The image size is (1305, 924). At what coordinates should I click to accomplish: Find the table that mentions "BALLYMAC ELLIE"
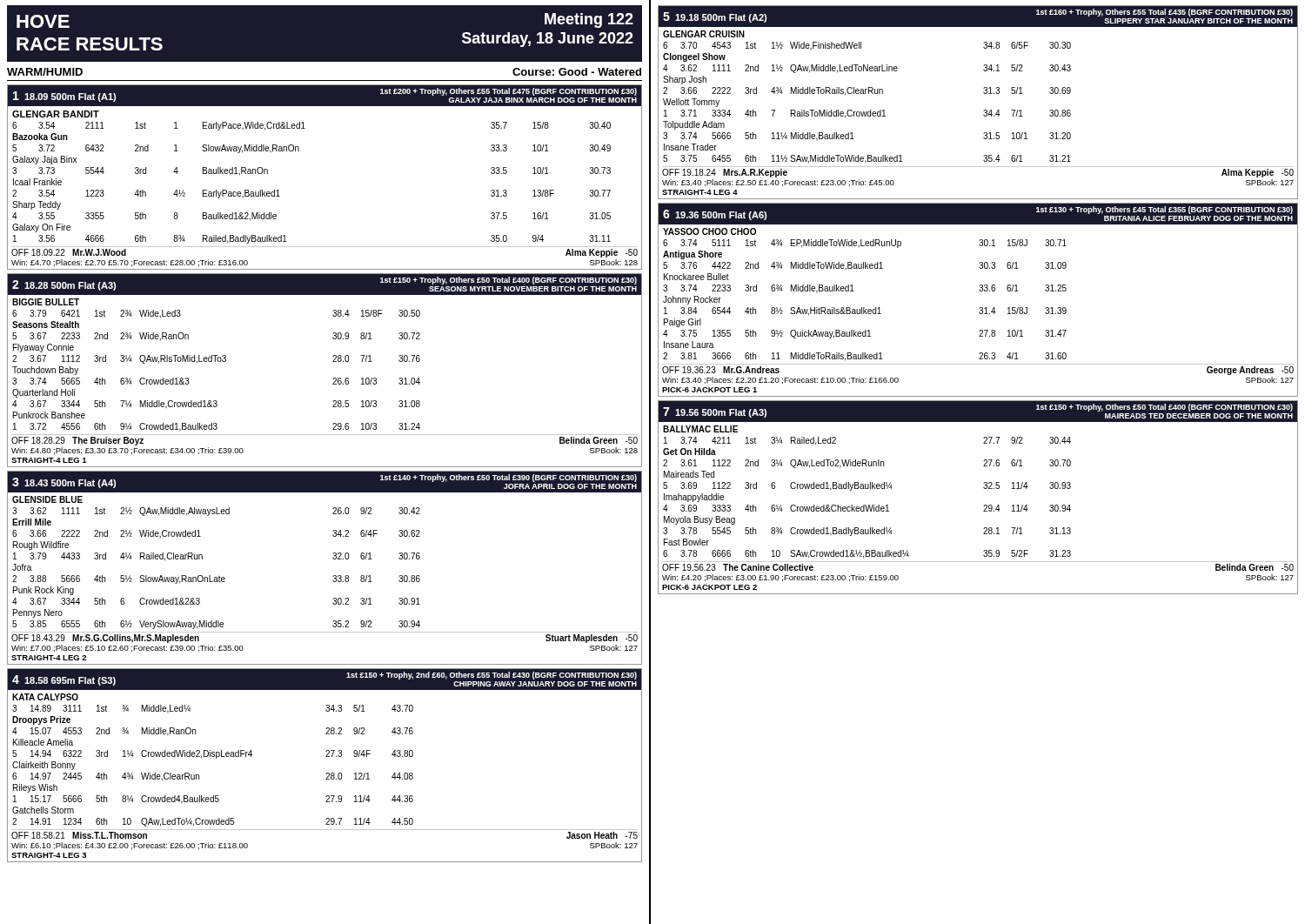(978, 497)
